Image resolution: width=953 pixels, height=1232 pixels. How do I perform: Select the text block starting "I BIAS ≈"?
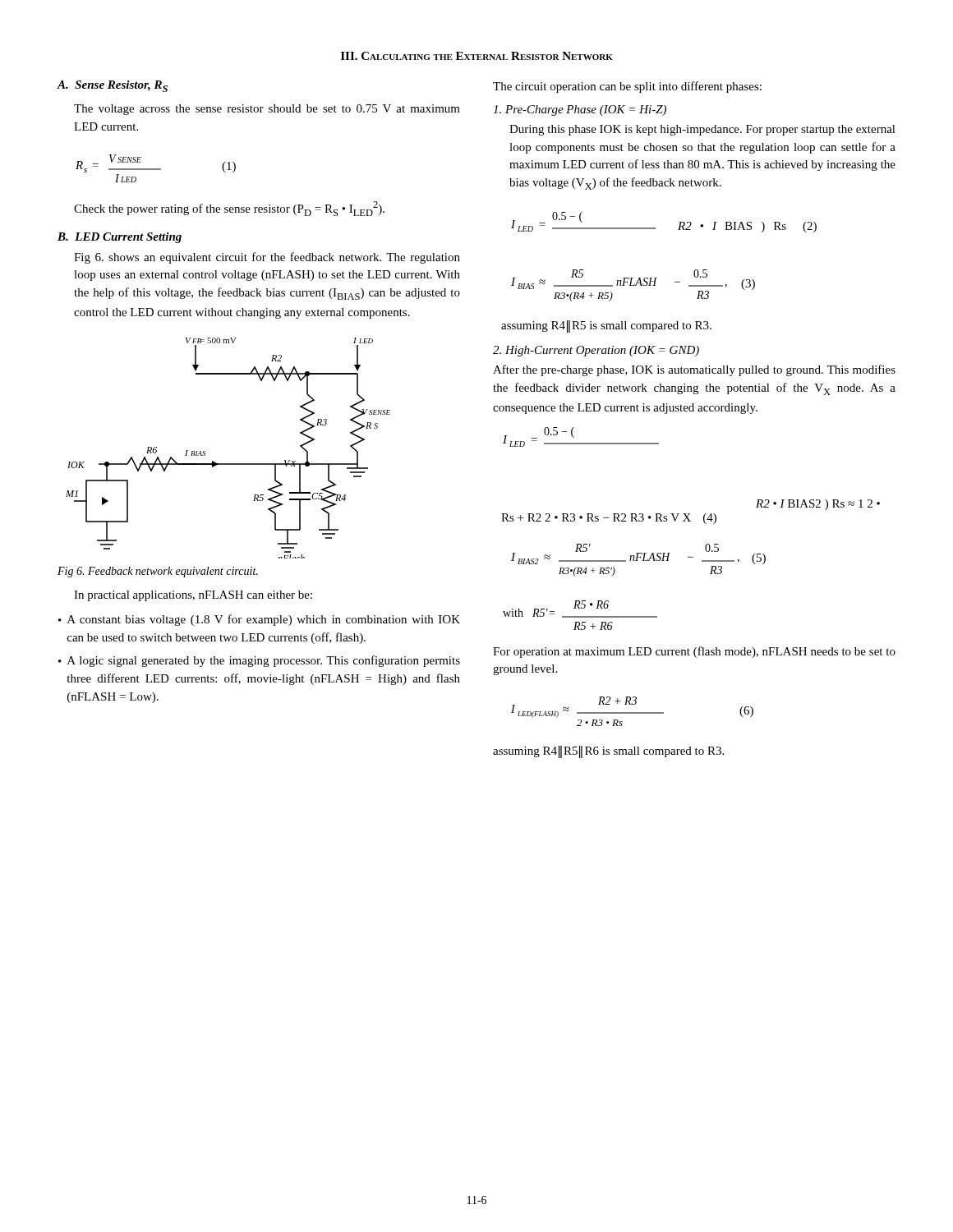click(632, 283)
